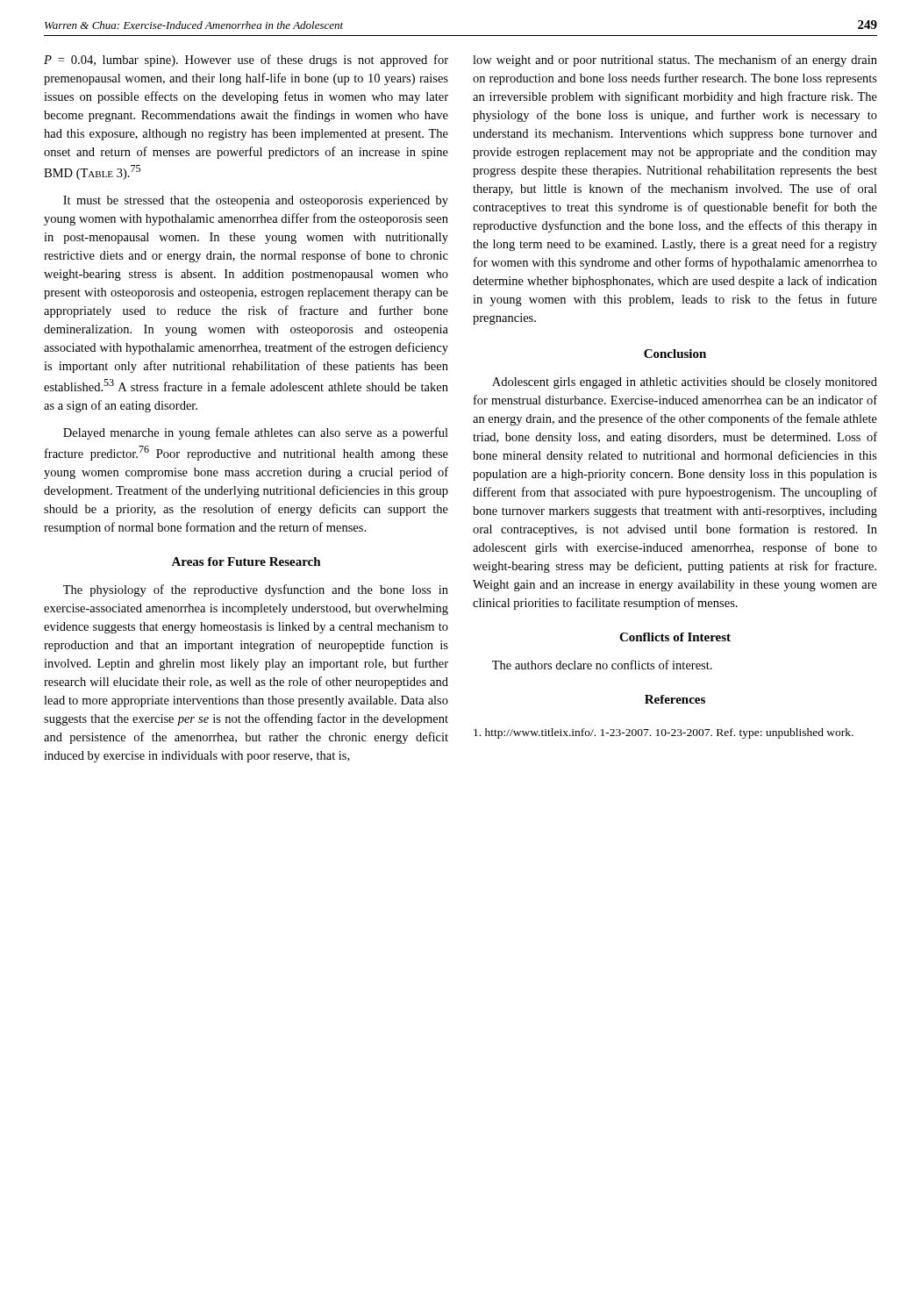Point to the block beginning "low weight and or"

coord(675,189)
